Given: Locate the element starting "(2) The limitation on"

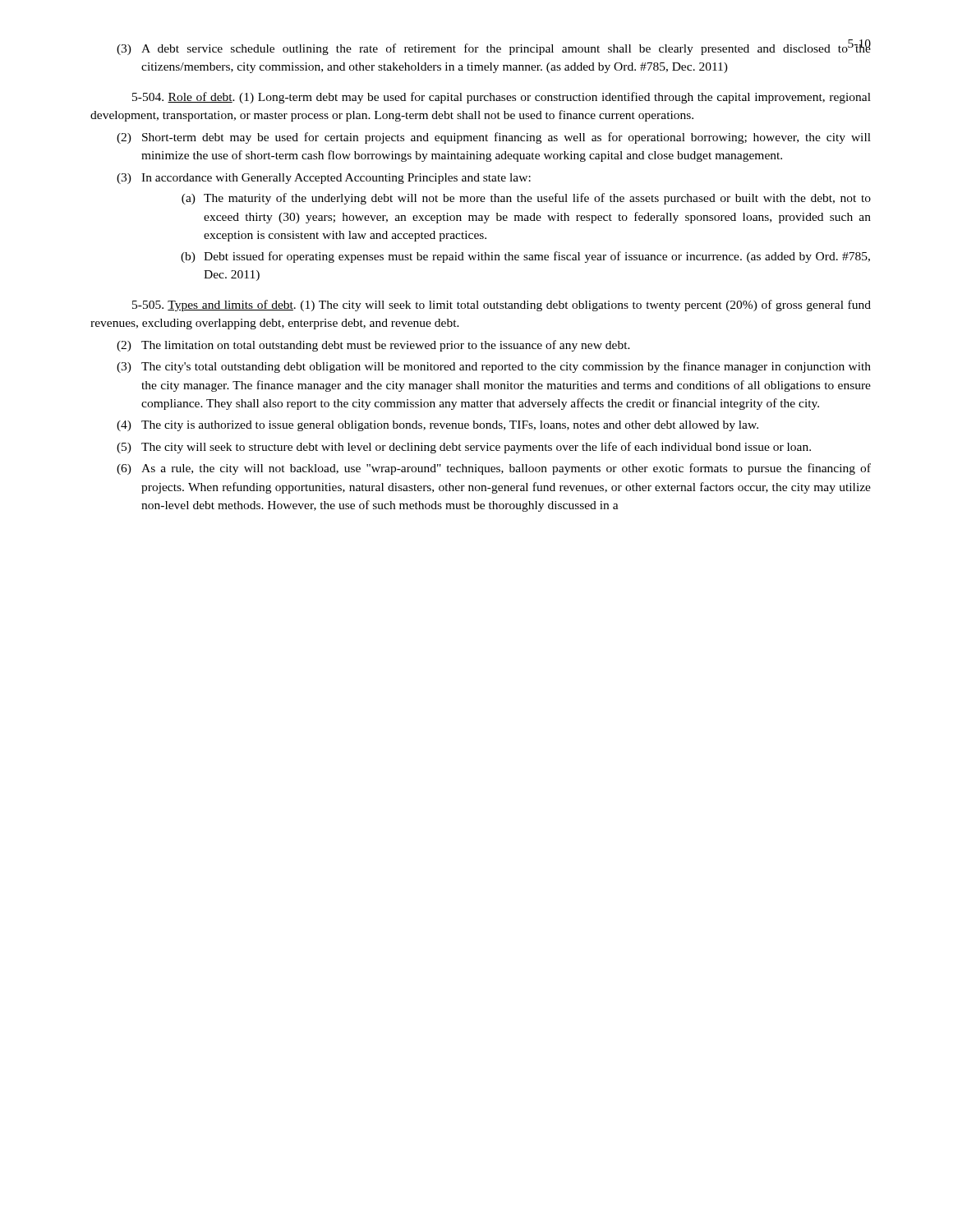Looking at the screenshot, I should pyautogui.click(x=481, y=345).
